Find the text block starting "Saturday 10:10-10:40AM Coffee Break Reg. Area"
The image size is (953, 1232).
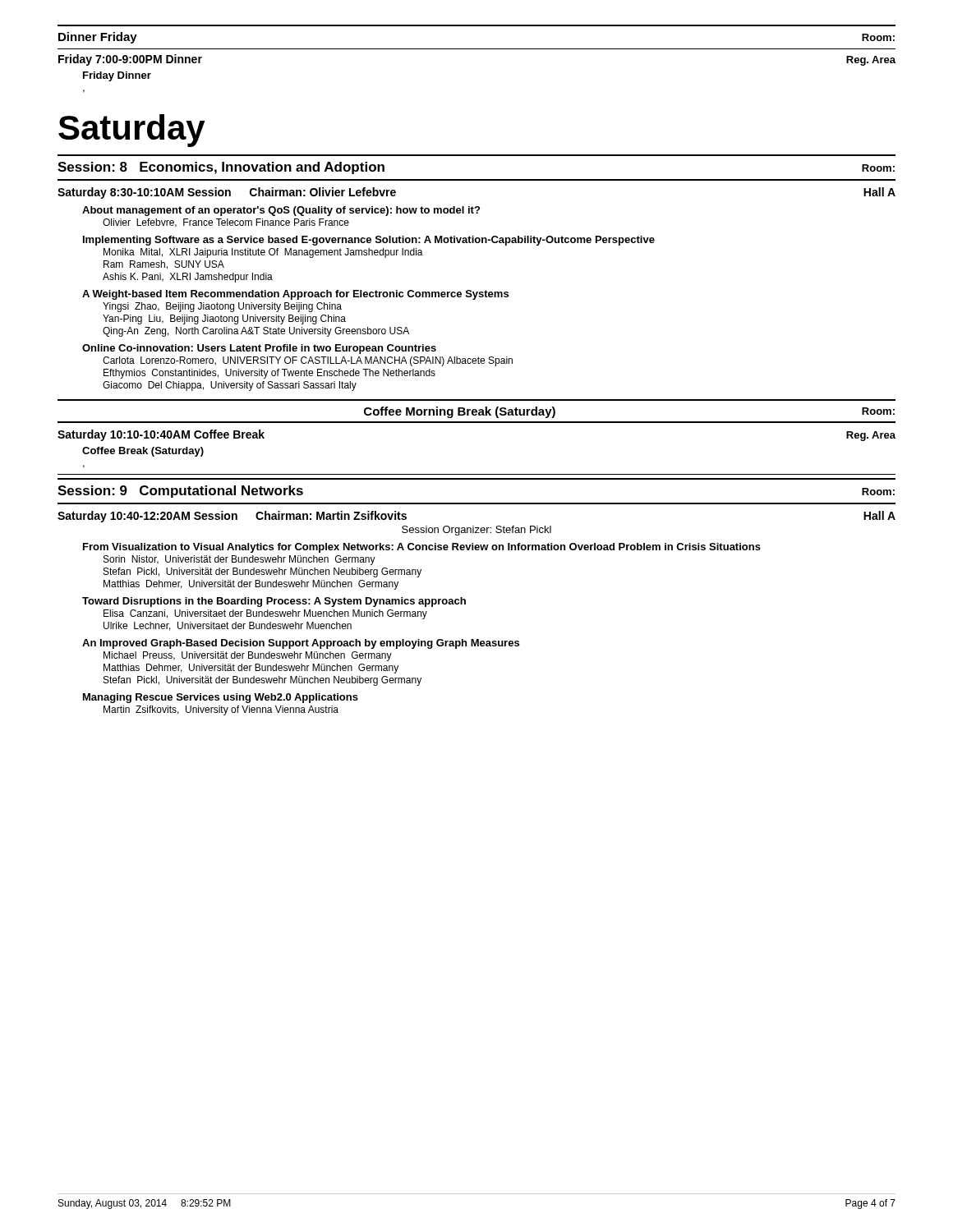click(476, 434)
